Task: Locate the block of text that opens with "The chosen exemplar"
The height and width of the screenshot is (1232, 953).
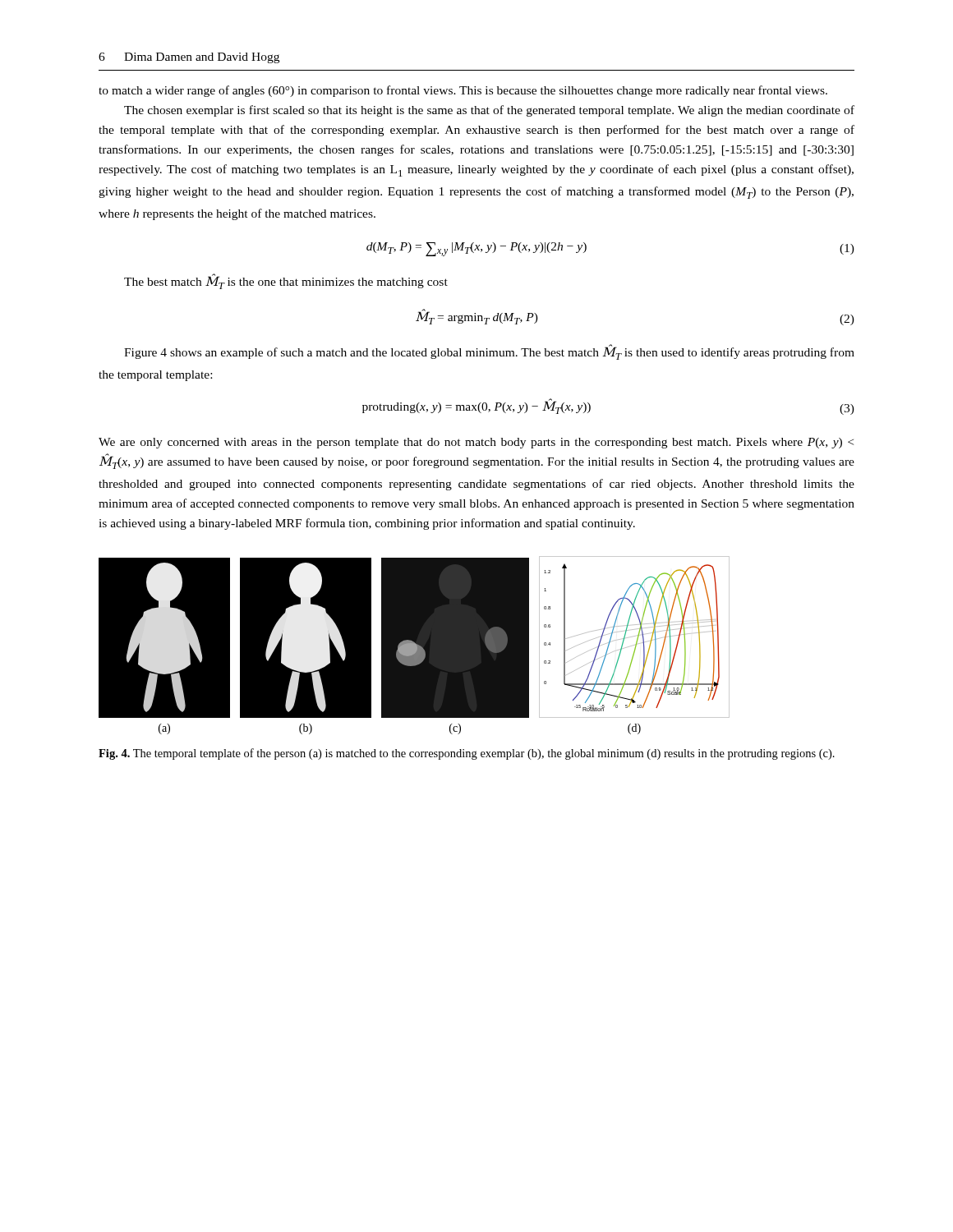Action: [x=476, y=162]
